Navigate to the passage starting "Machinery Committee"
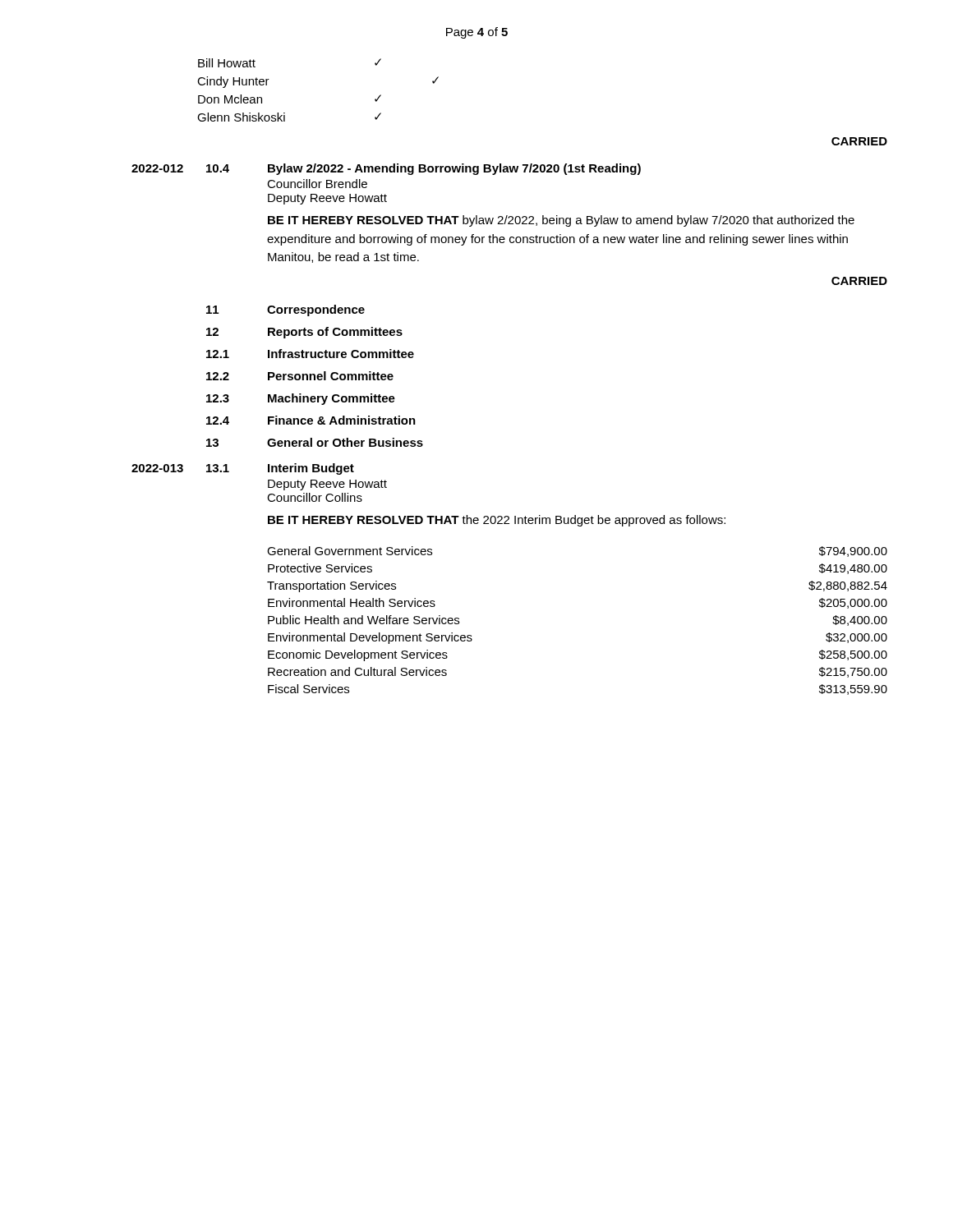Viewport: 953px width, 1232px height. (331, 398)
